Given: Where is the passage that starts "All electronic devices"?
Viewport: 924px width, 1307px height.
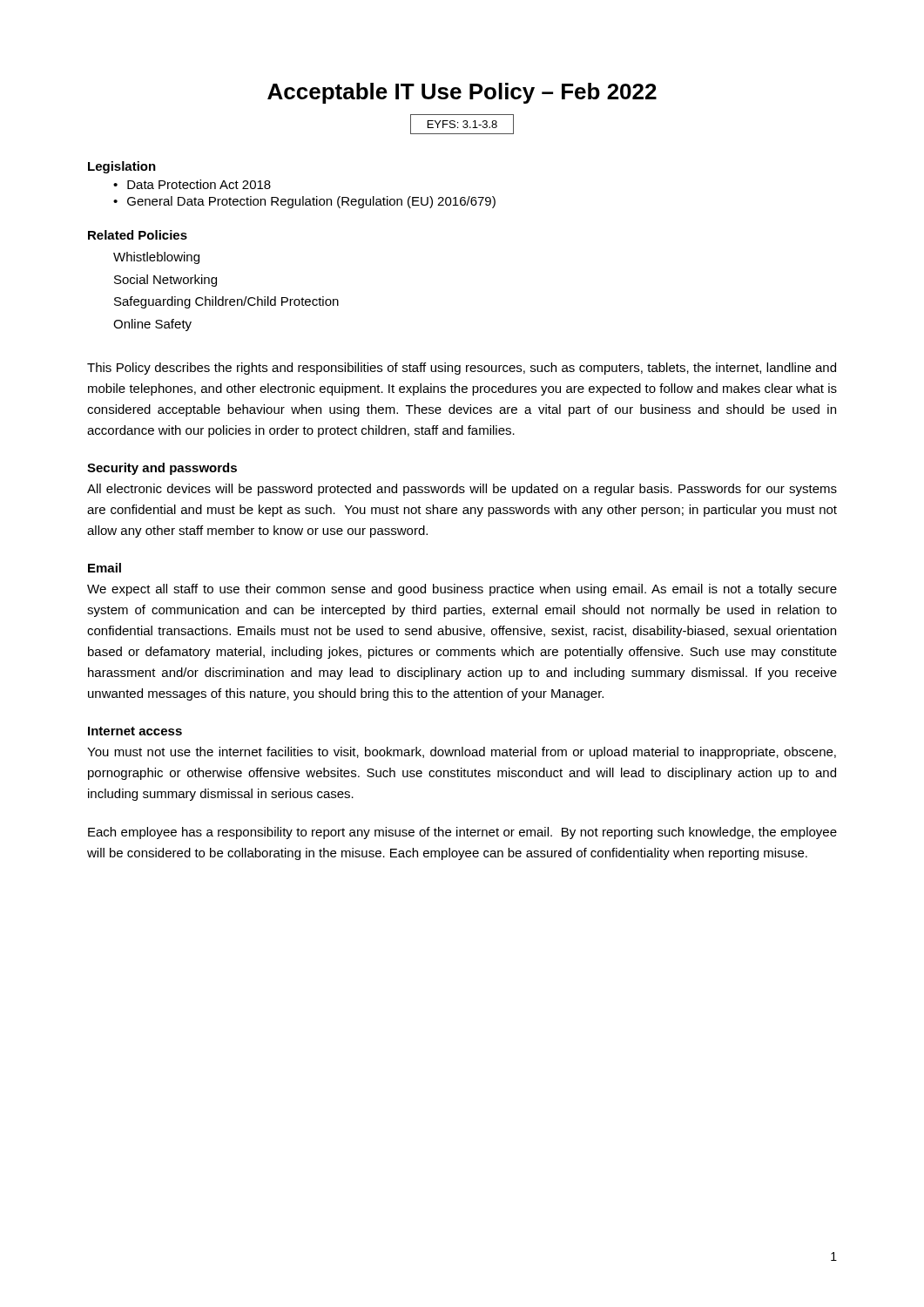Looking at the screenshot, I should pyautogui.click(x=462, y=509).
